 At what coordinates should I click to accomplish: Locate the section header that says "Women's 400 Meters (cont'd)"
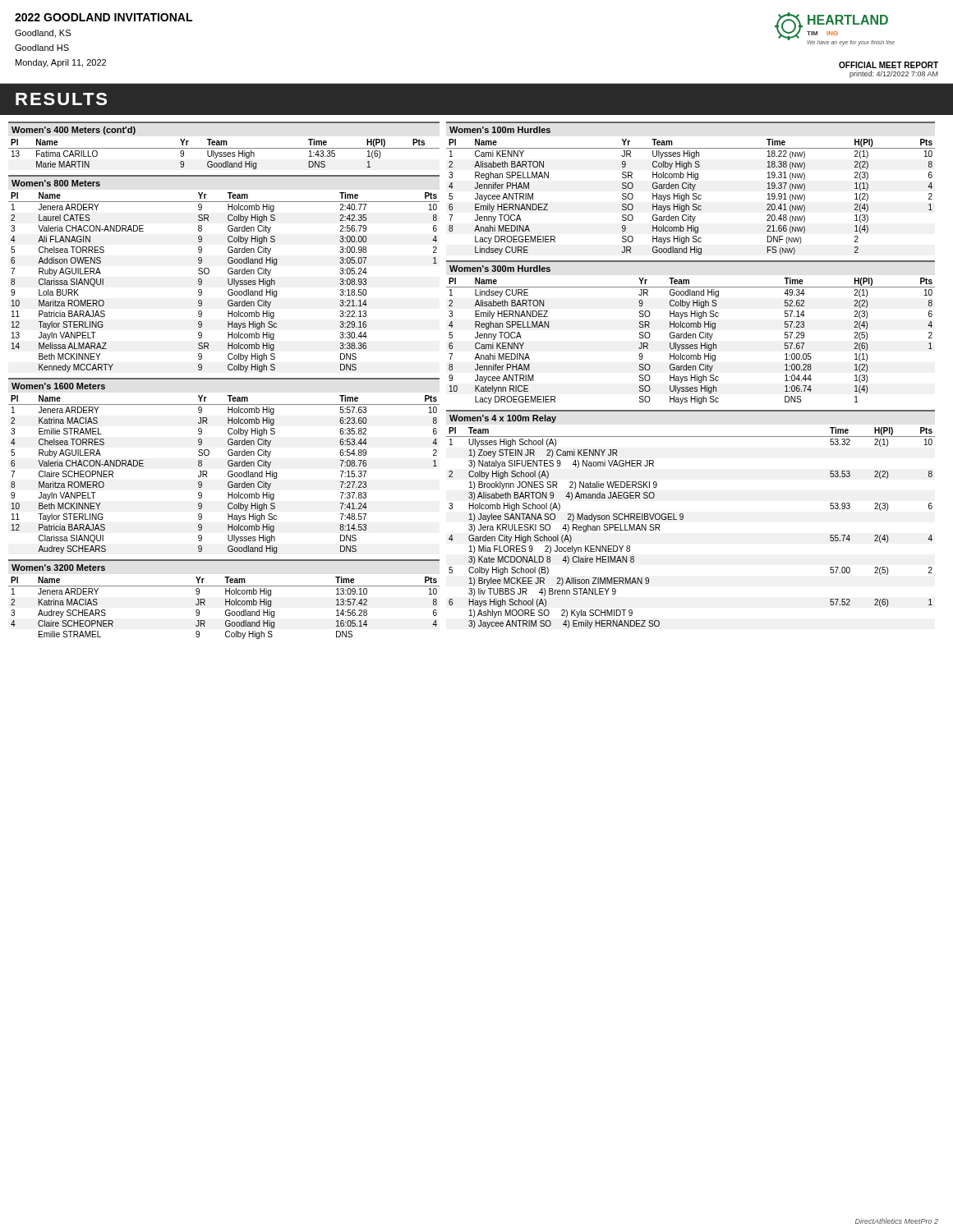74,130
